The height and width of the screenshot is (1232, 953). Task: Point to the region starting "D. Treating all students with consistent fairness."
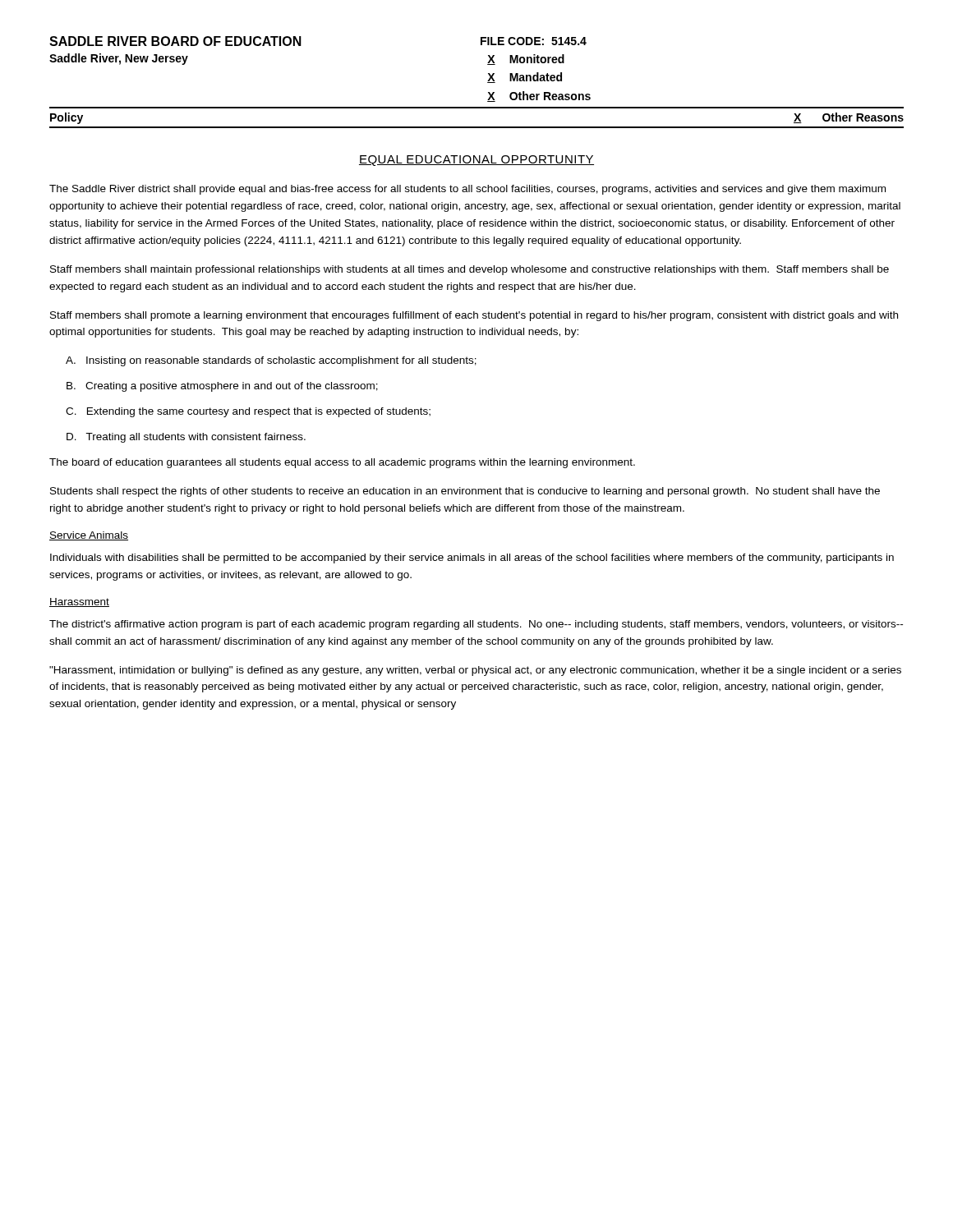pyautogui.click(x=186, y=437)
